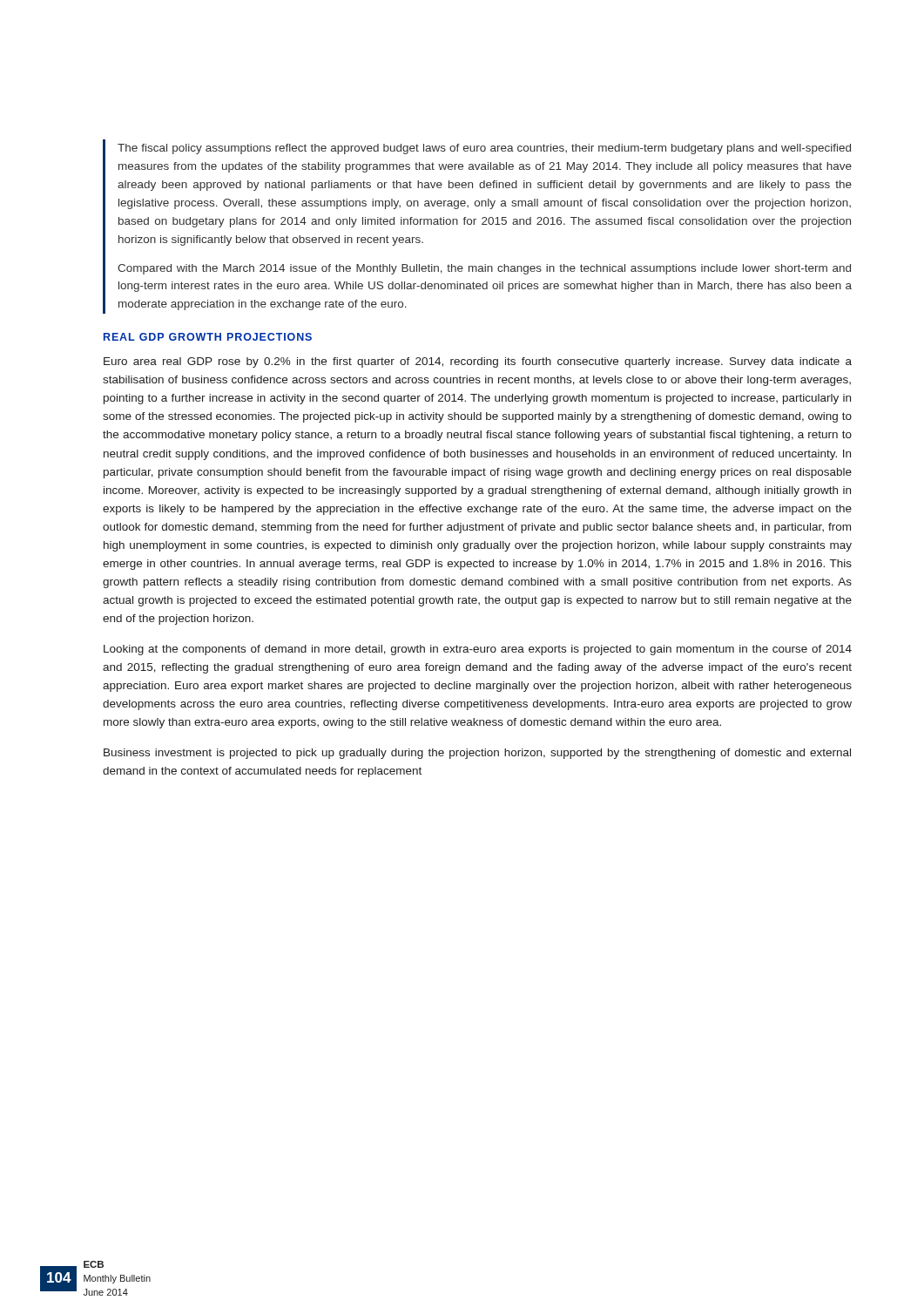Find the block on this page that starts "Business investment is projected to pick up"

477,762
